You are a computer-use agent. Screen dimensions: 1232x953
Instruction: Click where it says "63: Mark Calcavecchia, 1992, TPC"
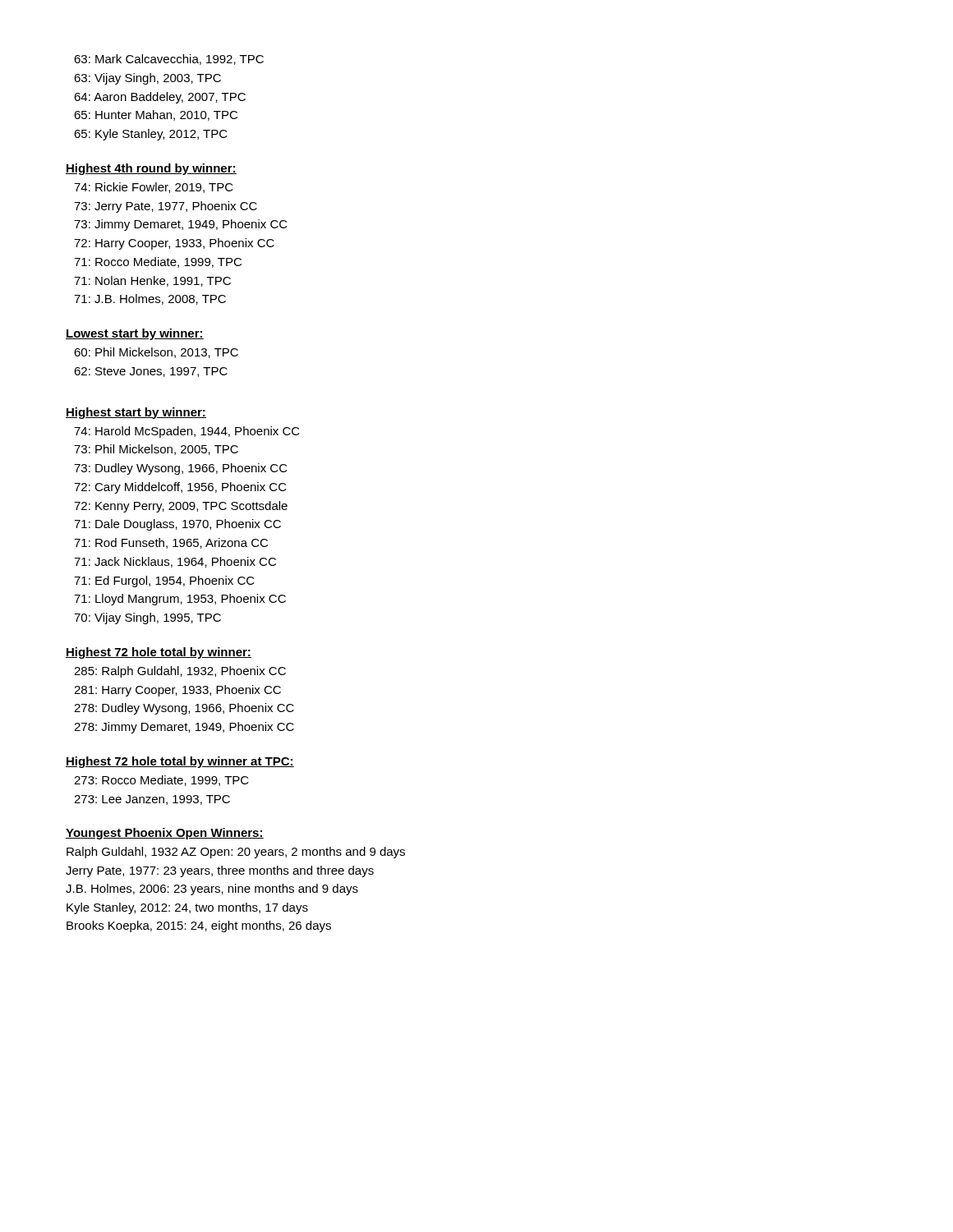click(x=169, y=59)
